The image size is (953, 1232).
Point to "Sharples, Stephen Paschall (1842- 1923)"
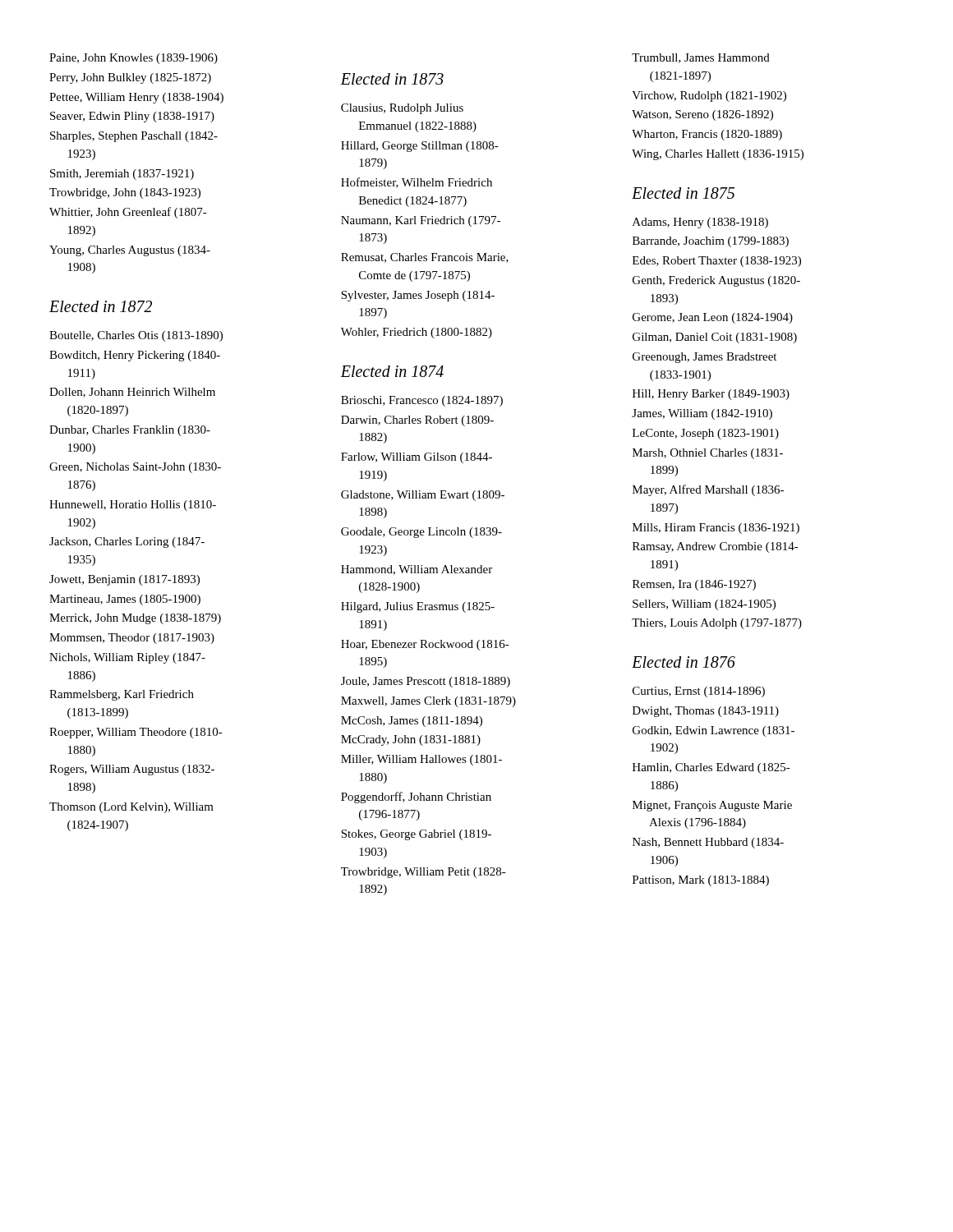coord(133,144)
